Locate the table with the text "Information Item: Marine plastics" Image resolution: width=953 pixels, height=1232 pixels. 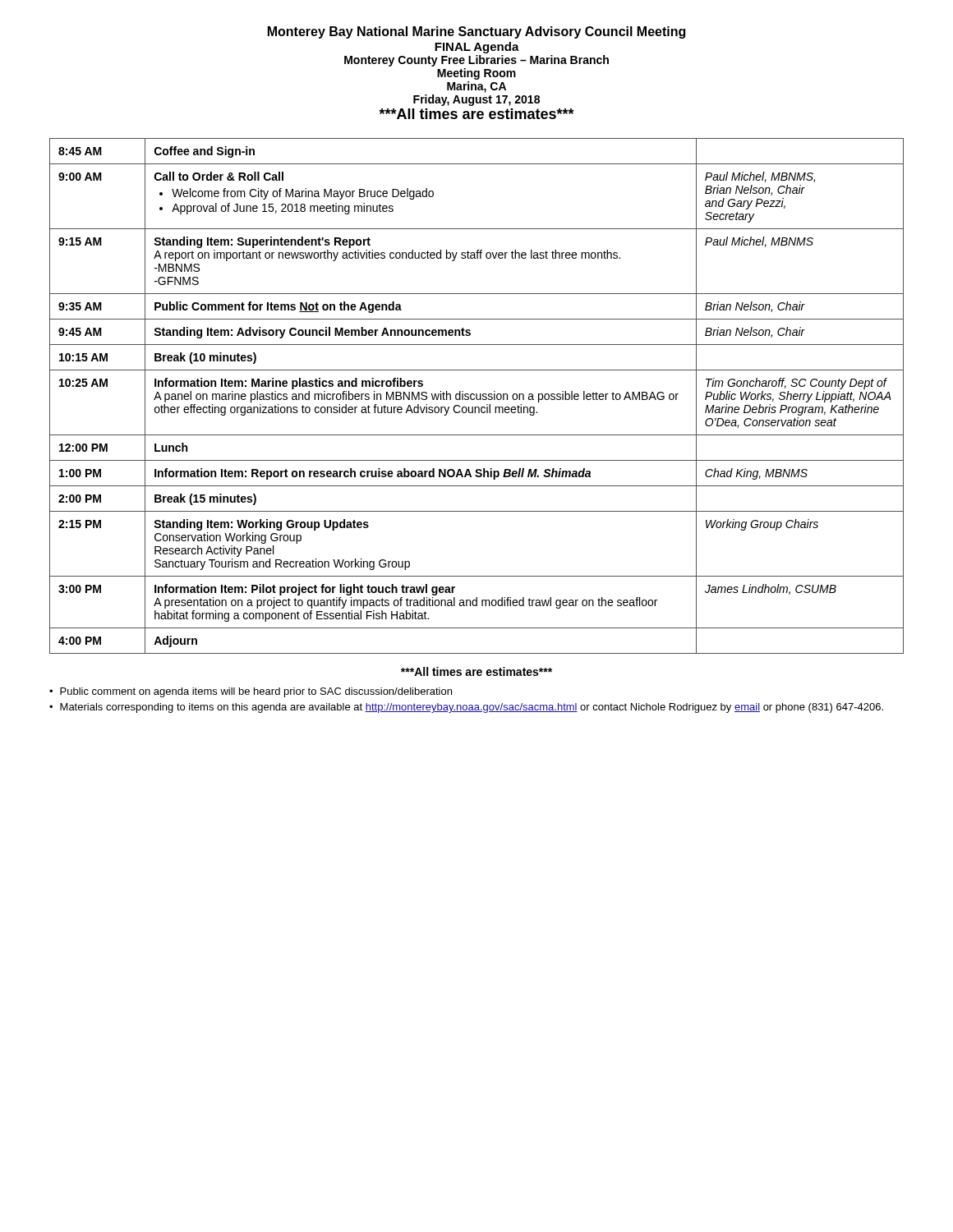(476, 396)
